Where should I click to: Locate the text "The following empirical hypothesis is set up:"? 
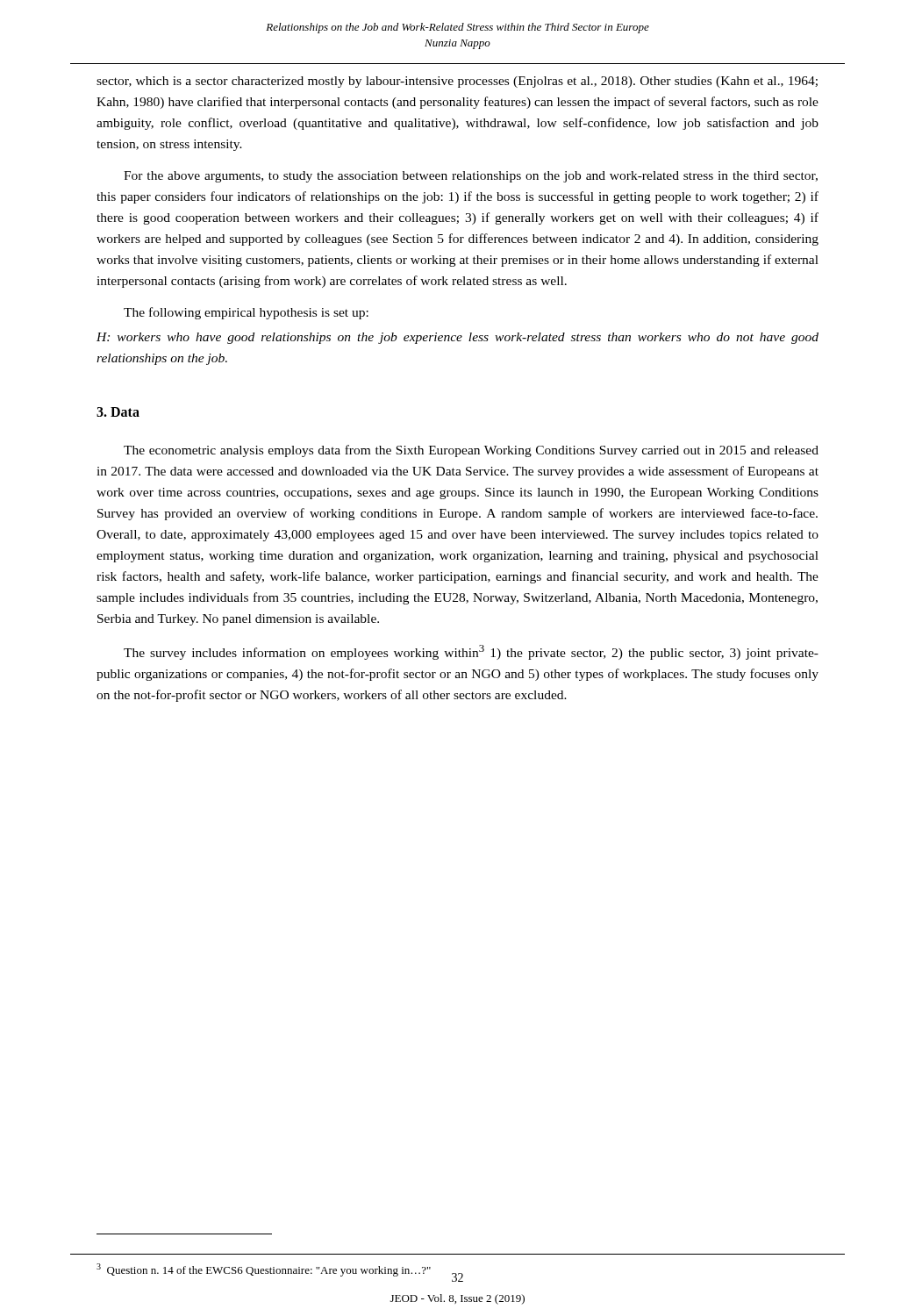246,312
